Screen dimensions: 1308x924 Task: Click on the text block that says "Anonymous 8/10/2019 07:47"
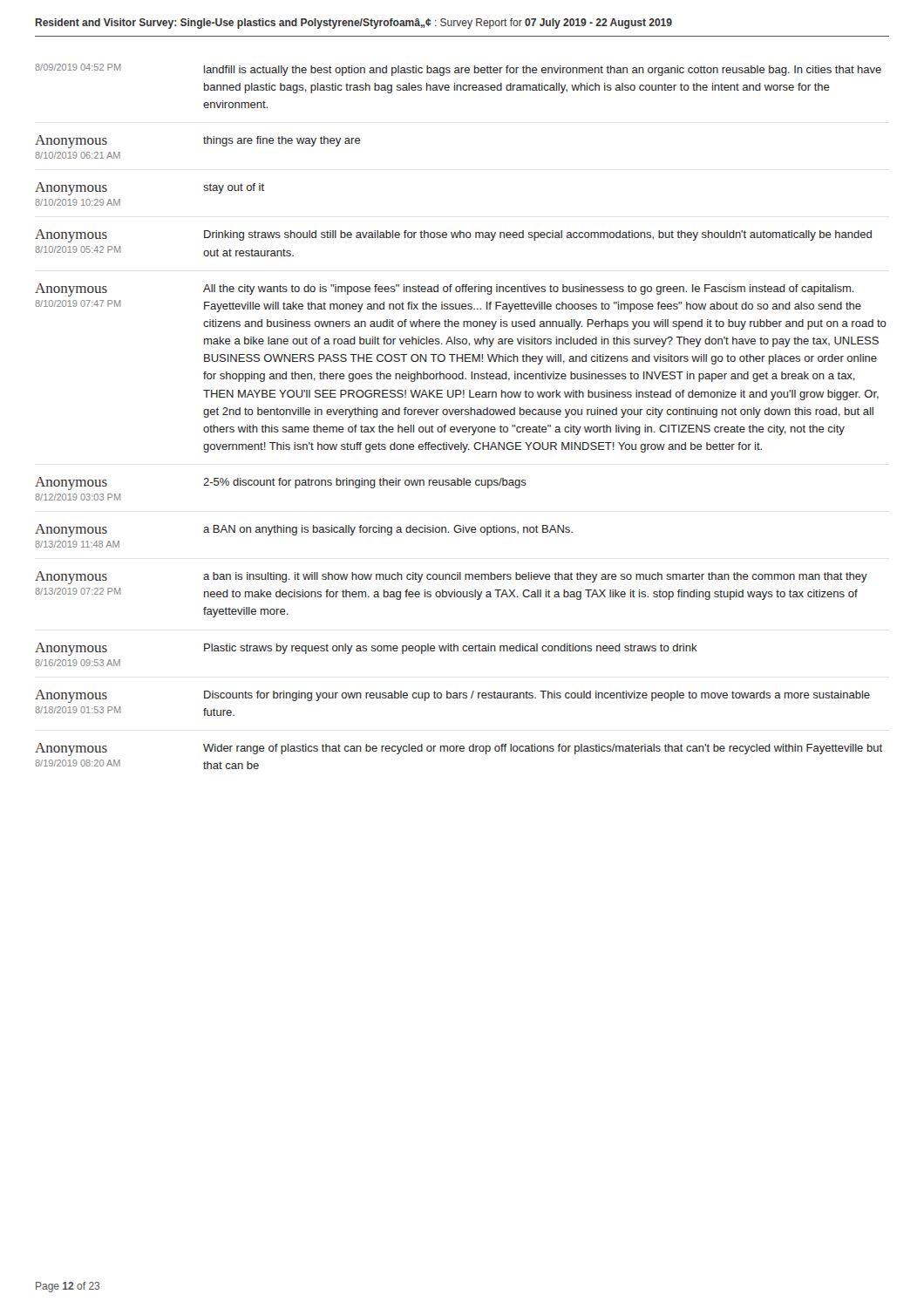point(462,367)
